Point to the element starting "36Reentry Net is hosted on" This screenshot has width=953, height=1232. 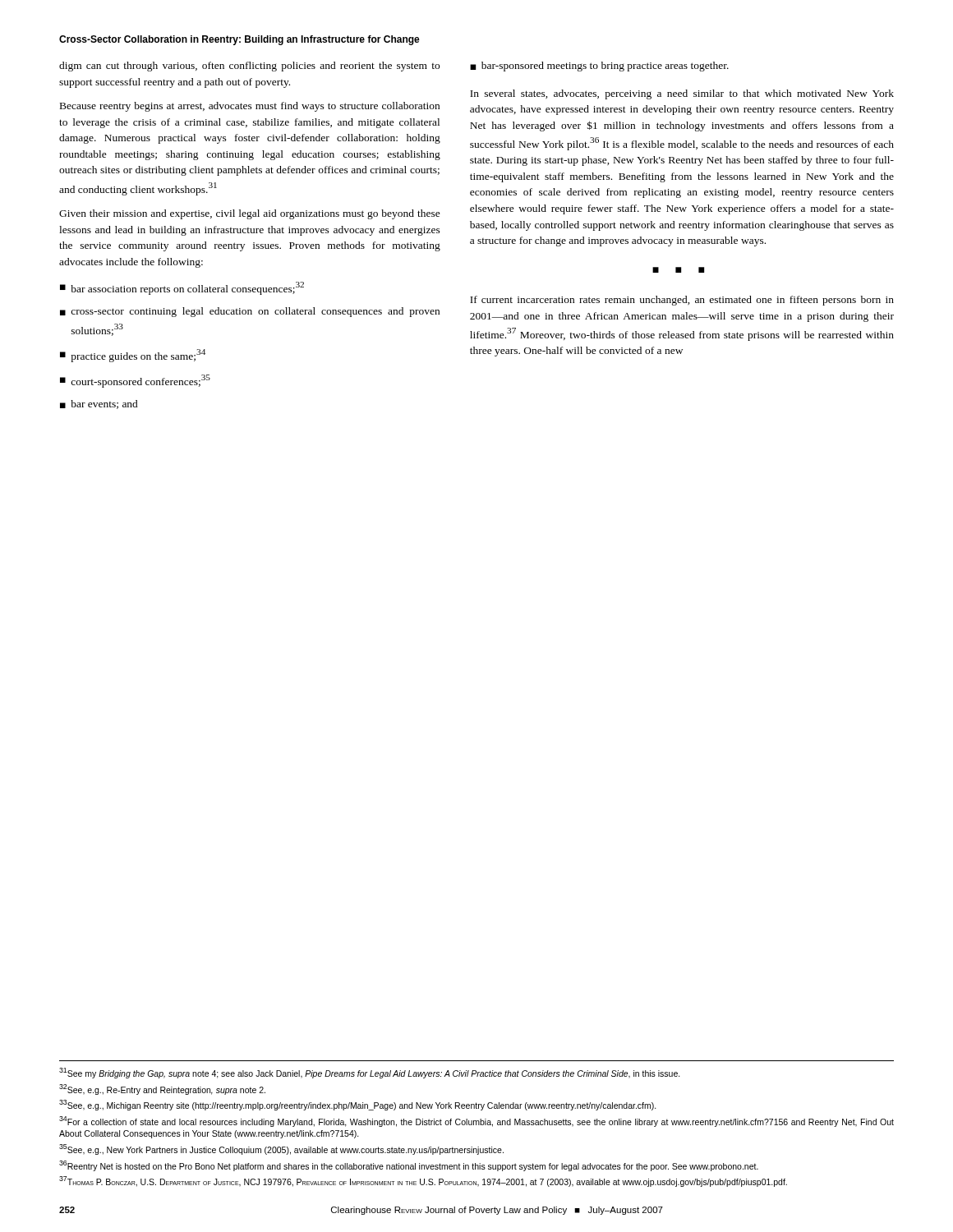pyautogui.click(x=409, y=1165)
